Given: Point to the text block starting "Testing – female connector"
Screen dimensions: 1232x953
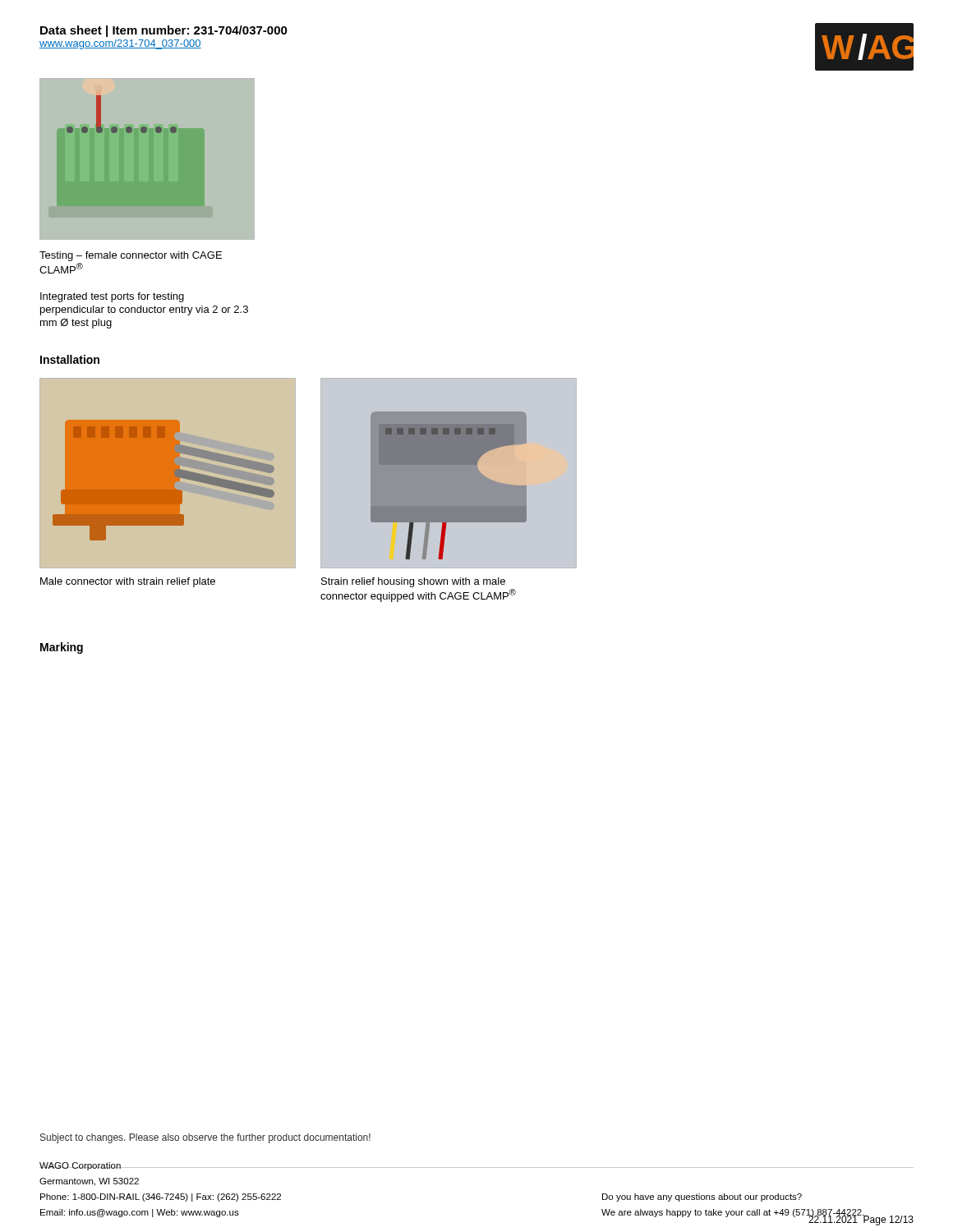Looking at the screenshot, I should [131, 263].
